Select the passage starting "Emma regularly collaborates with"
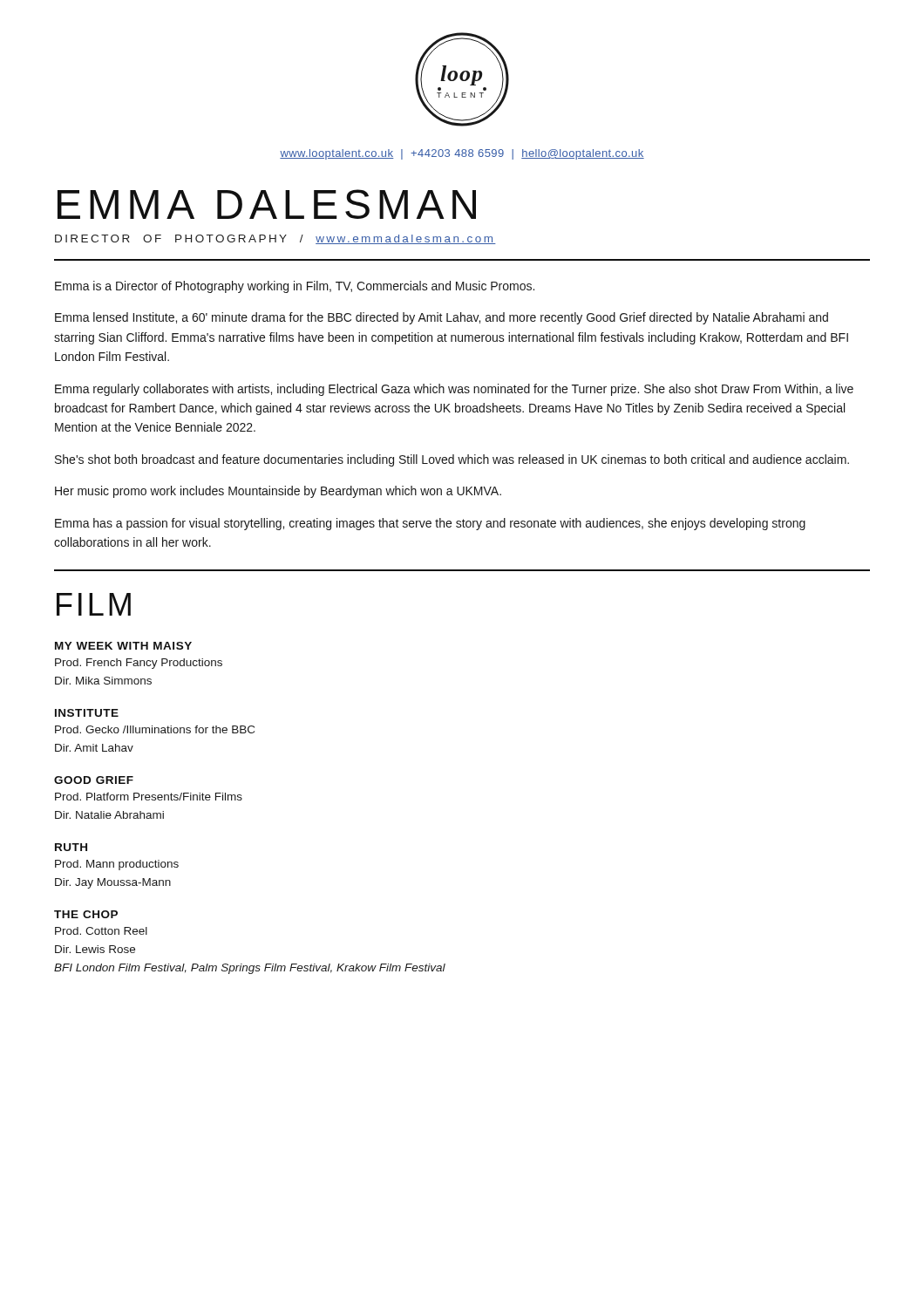 pos(462,408)
